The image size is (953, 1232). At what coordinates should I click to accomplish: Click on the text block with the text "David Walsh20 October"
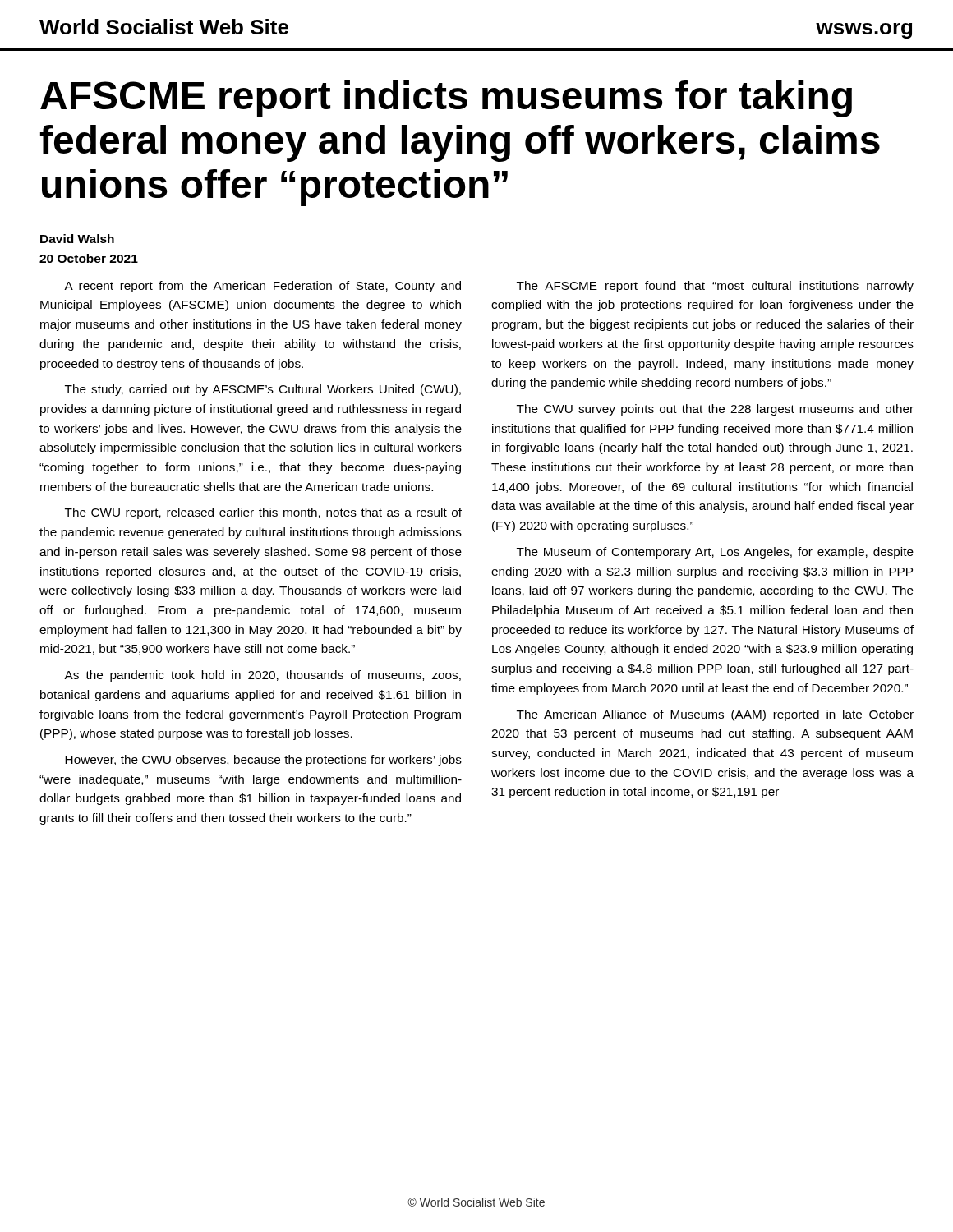pyautogui.click(x=77, y=239)
